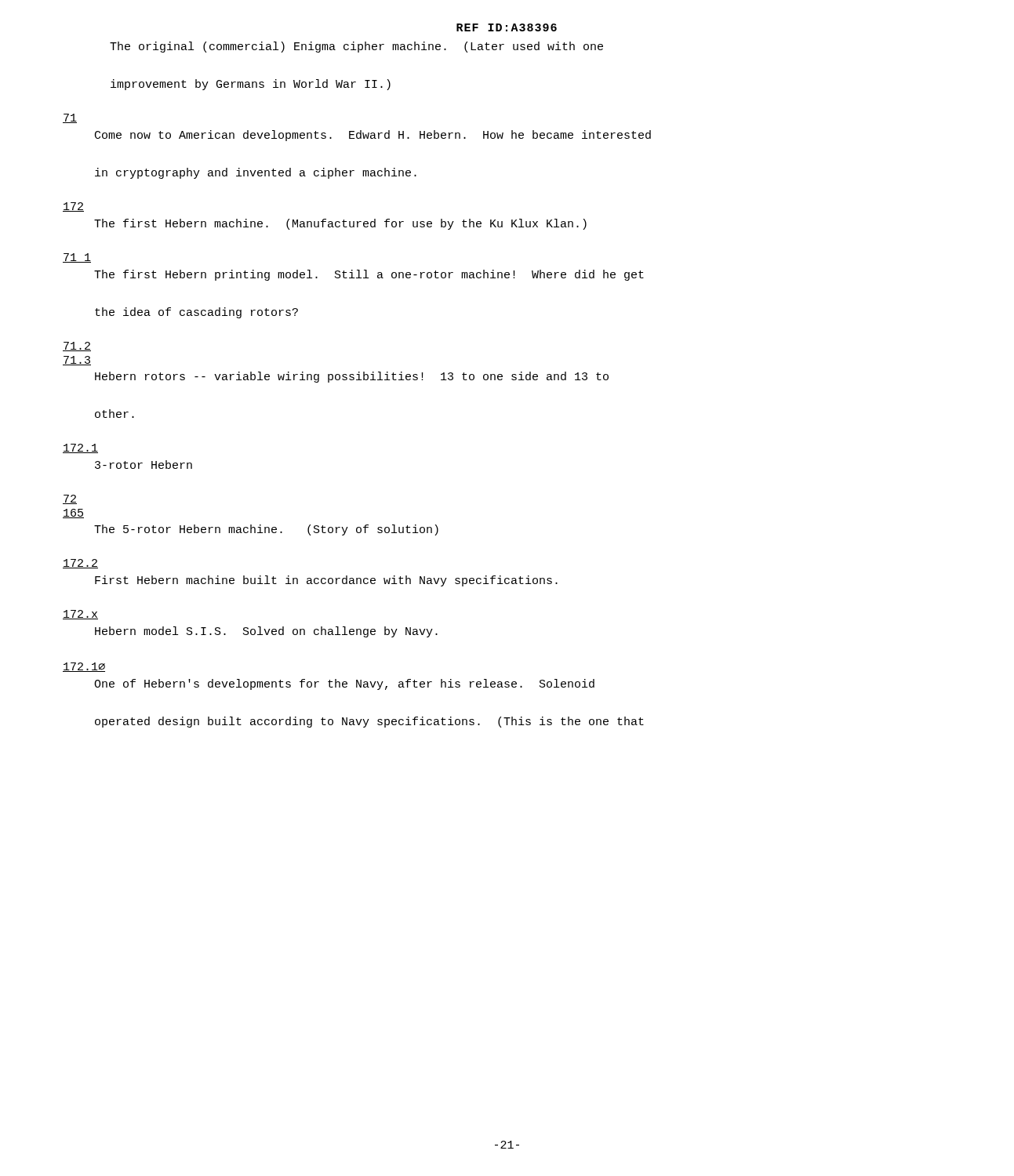This screenshot has height=1176, width=1014.
Task: Find the list item with the text "72165 The 5-rotor Hebern machine."
Action: coord(70,499)
